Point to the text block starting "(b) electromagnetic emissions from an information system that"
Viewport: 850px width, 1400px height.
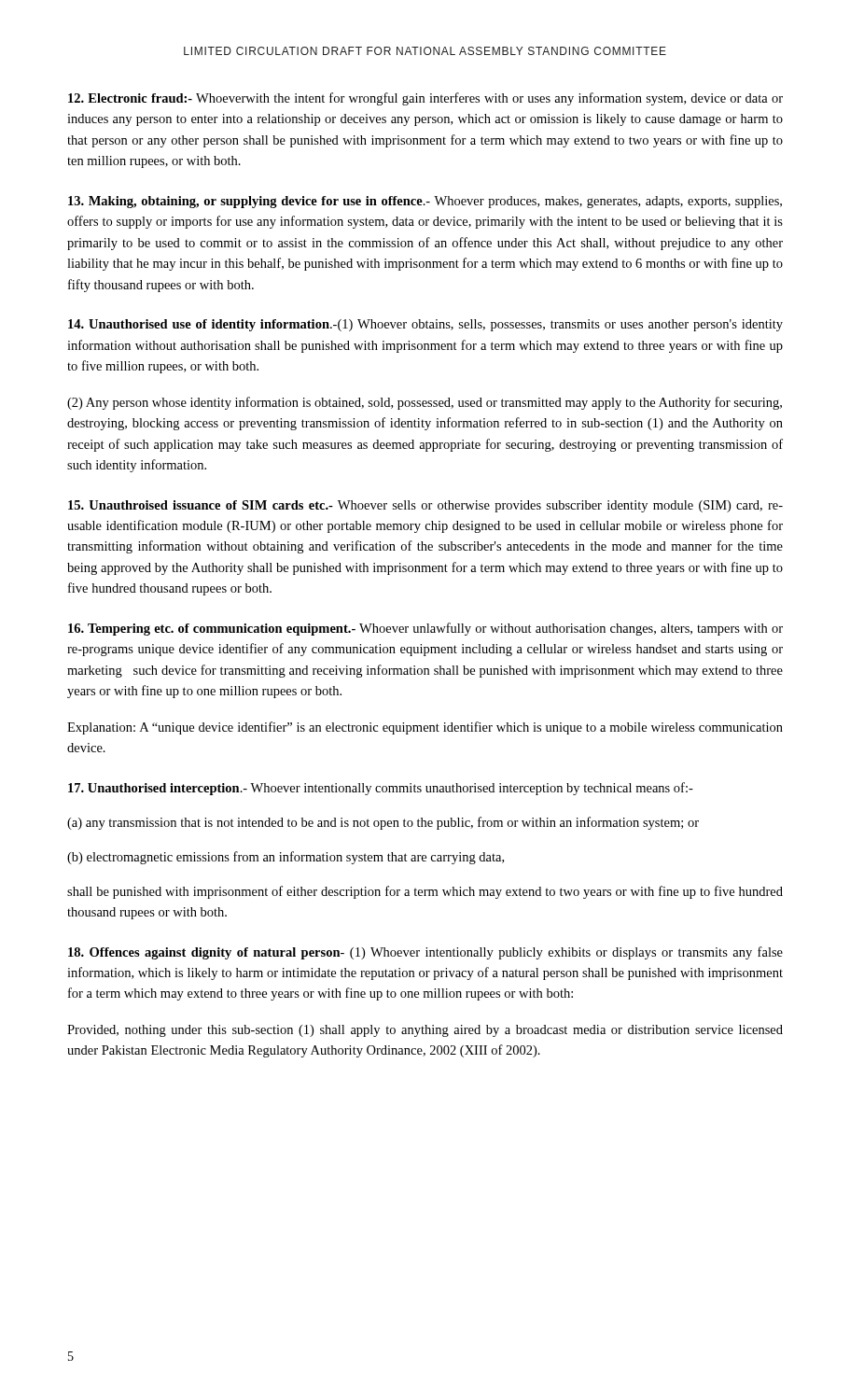coord(425,857)
